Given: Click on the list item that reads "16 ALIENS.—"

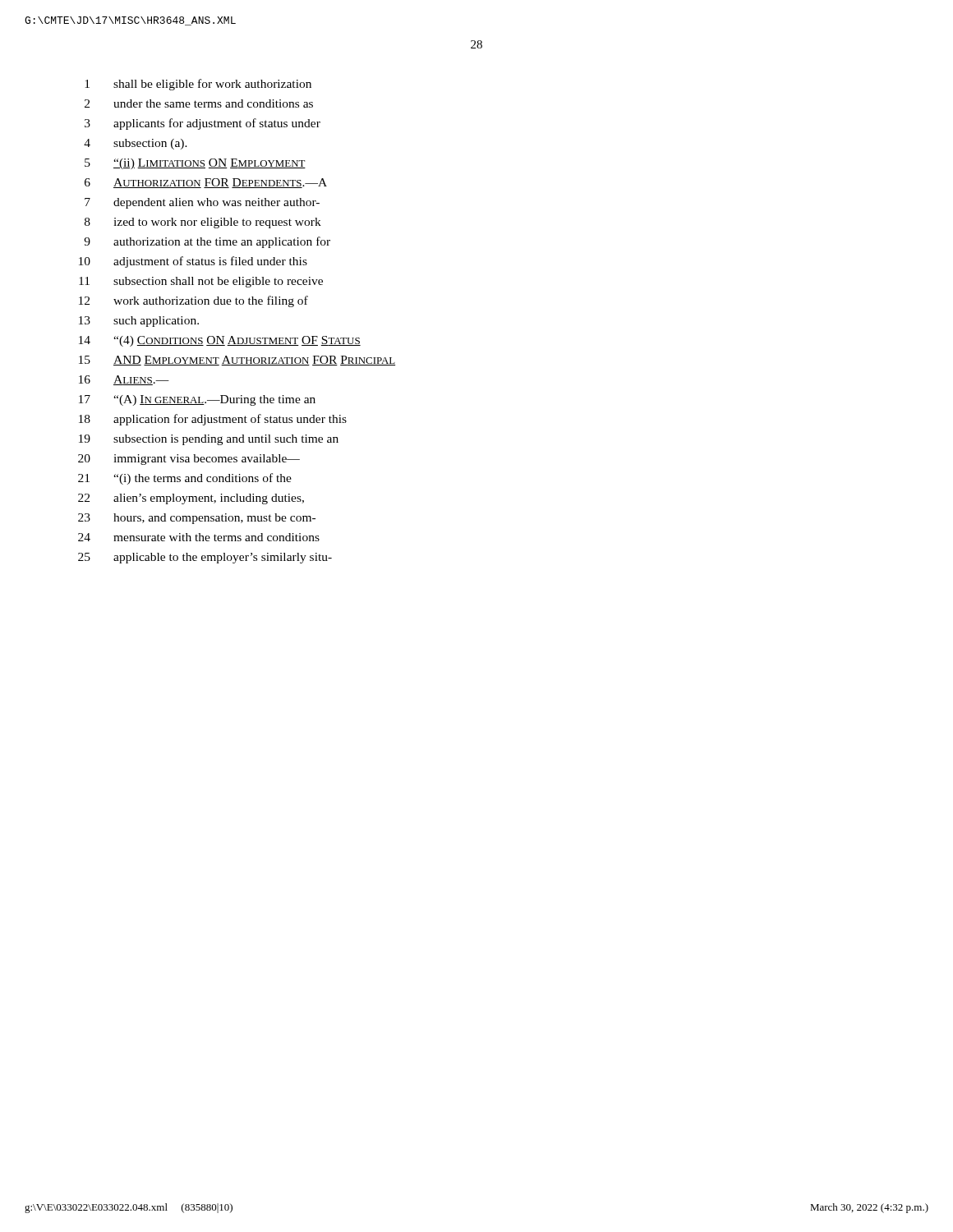Looking at the screenshot, I should pyautogui.click(x=124, y=380).
